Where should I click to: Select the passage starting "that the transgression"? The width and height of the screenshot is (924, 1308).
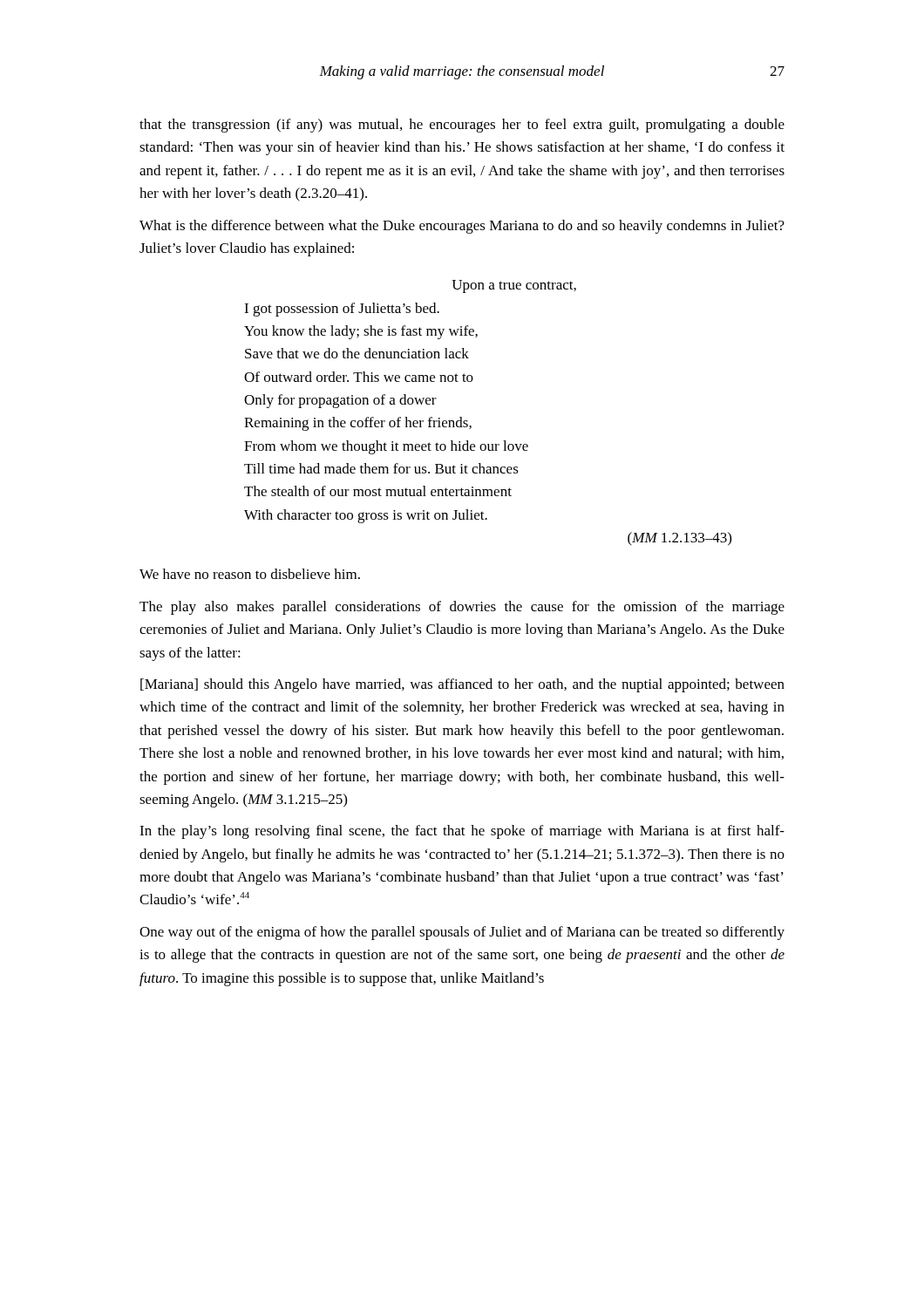click(462, 159)
